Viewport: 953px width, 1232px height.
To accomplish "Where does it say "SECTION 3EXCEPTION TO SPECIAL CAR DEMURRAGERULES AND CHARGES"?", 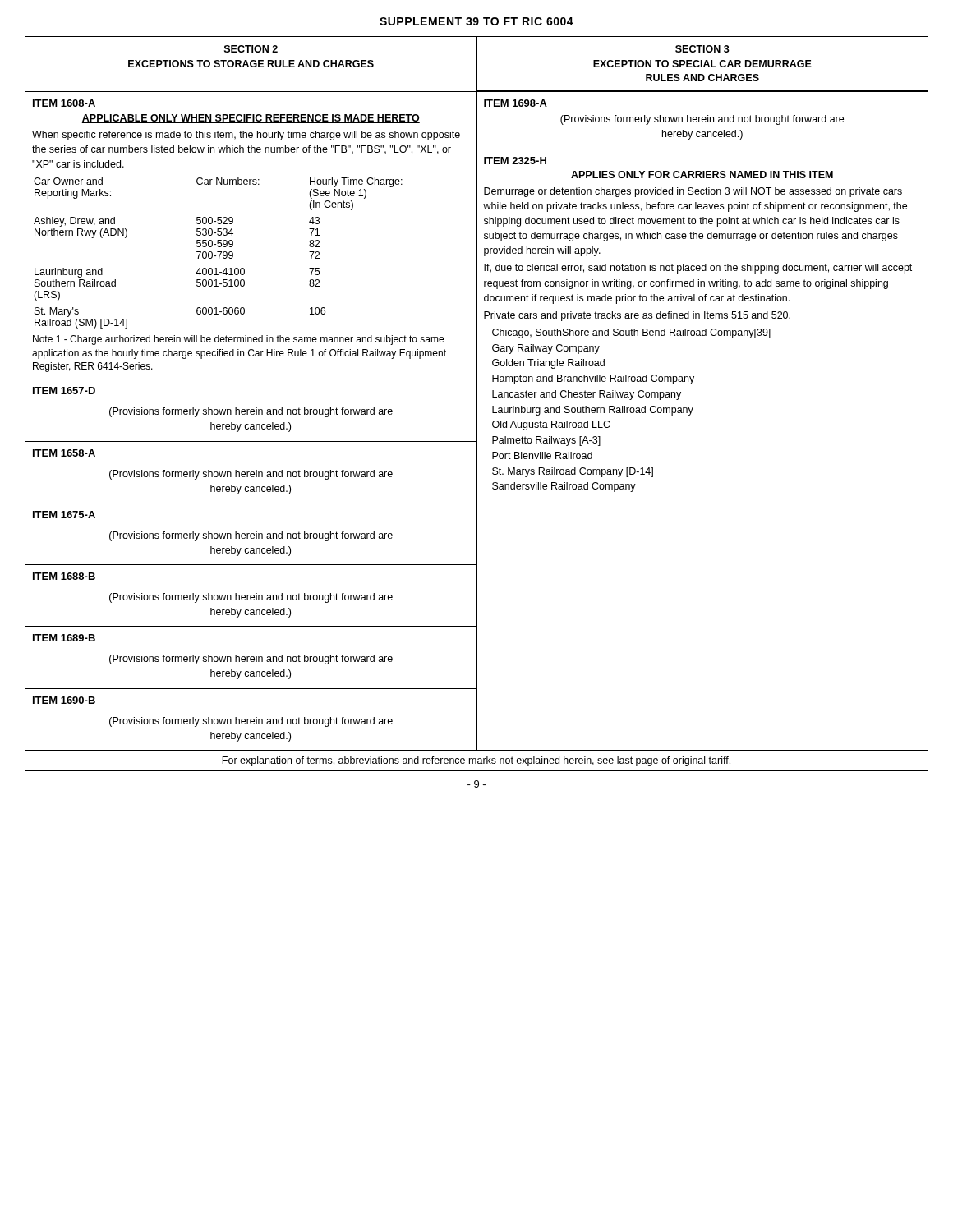I will [x=702, y=64].
